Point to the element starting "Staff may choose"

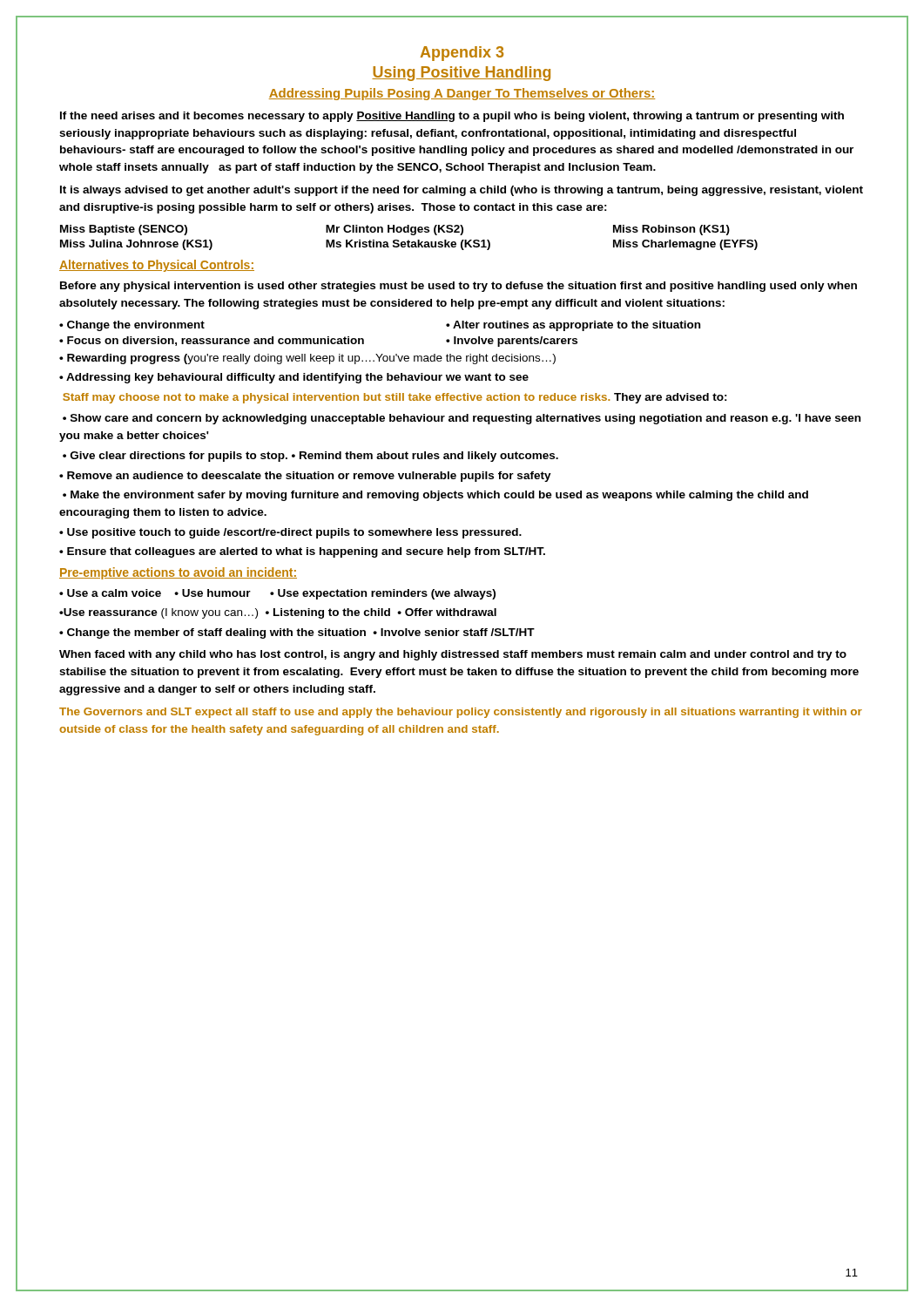[x=393, y=397]
